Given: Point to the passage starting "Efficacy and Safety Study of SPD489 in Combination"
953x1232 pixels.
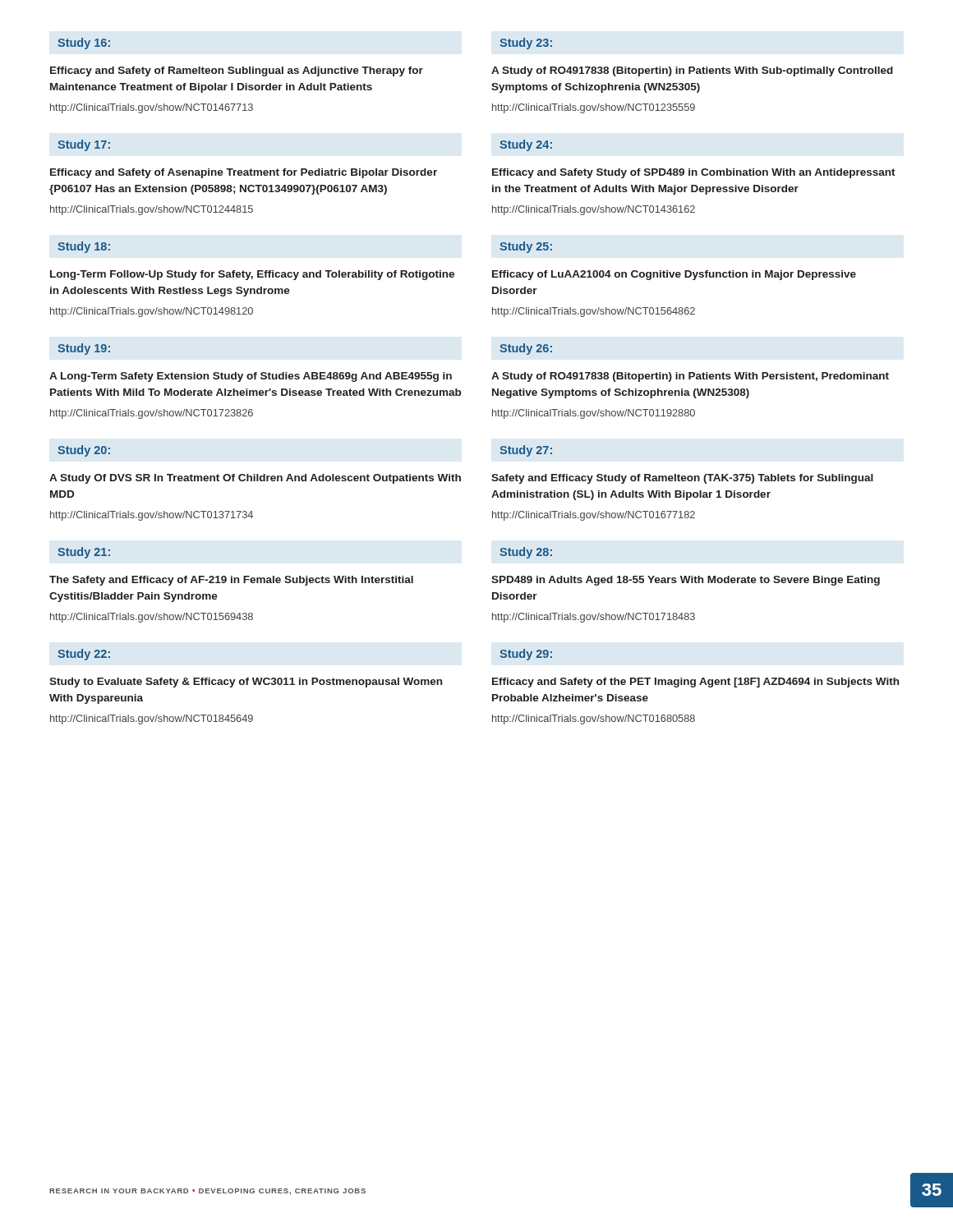Looking at the screenshot, I should point(693,180).
